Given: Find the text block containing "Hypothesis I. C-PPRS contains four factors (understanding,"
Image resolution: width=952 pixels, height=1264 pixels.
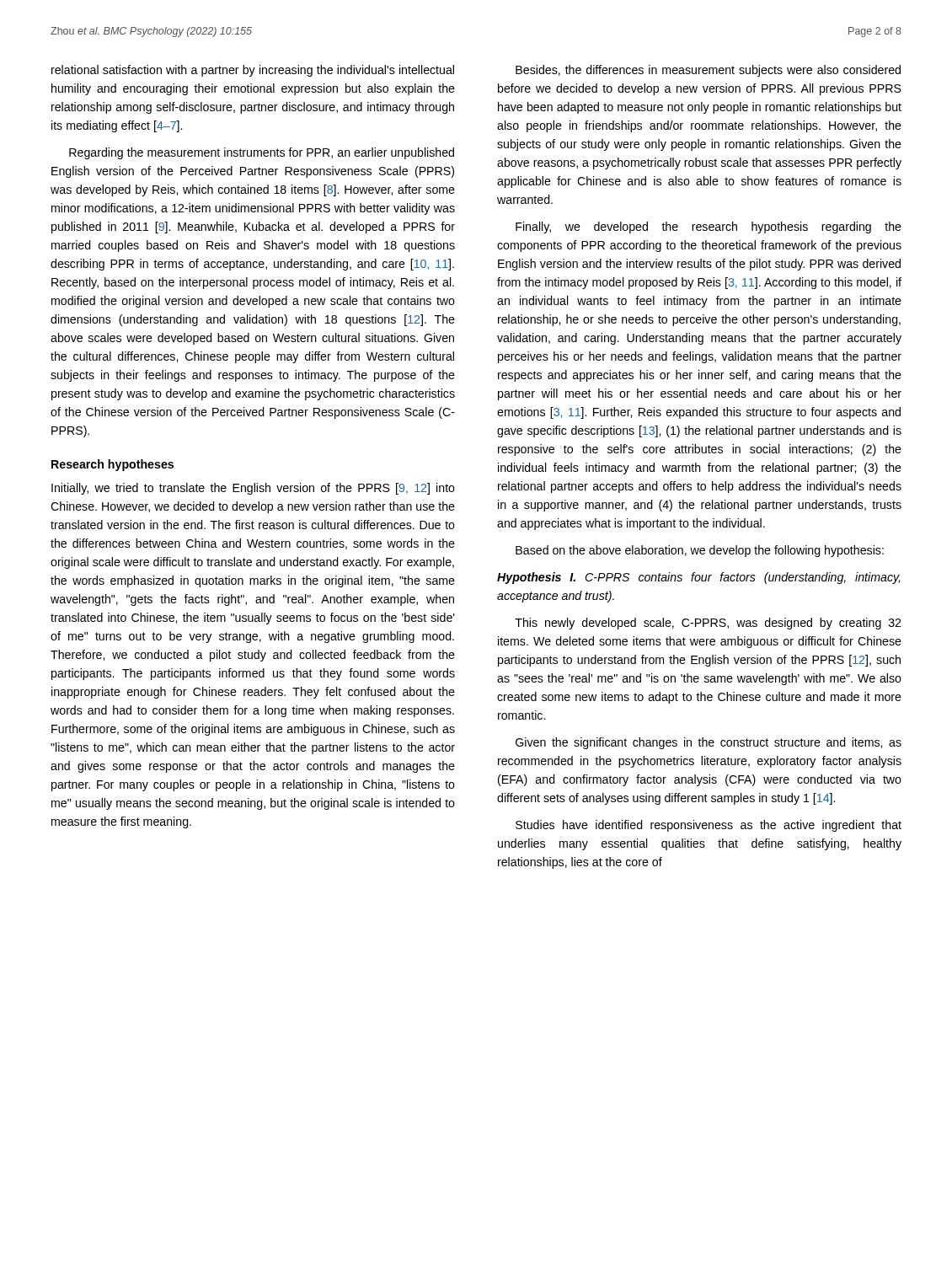Looking at the screenshot, I should pos(699,586).
